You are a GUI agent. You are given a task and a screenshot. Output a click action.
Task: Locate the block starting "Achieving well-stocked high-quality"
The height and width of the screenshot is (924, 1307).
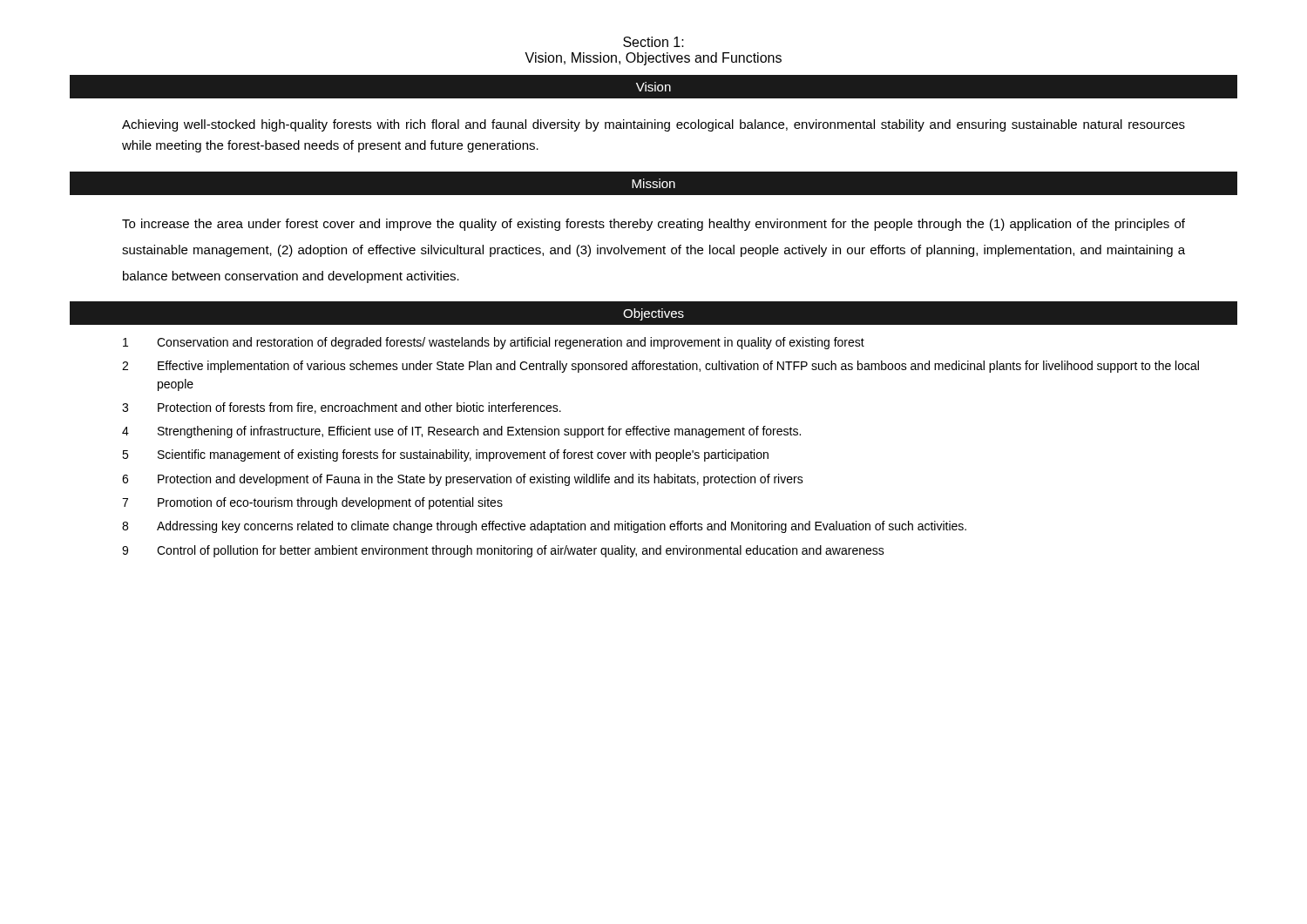pyautogui.click(x=654, y=135)
